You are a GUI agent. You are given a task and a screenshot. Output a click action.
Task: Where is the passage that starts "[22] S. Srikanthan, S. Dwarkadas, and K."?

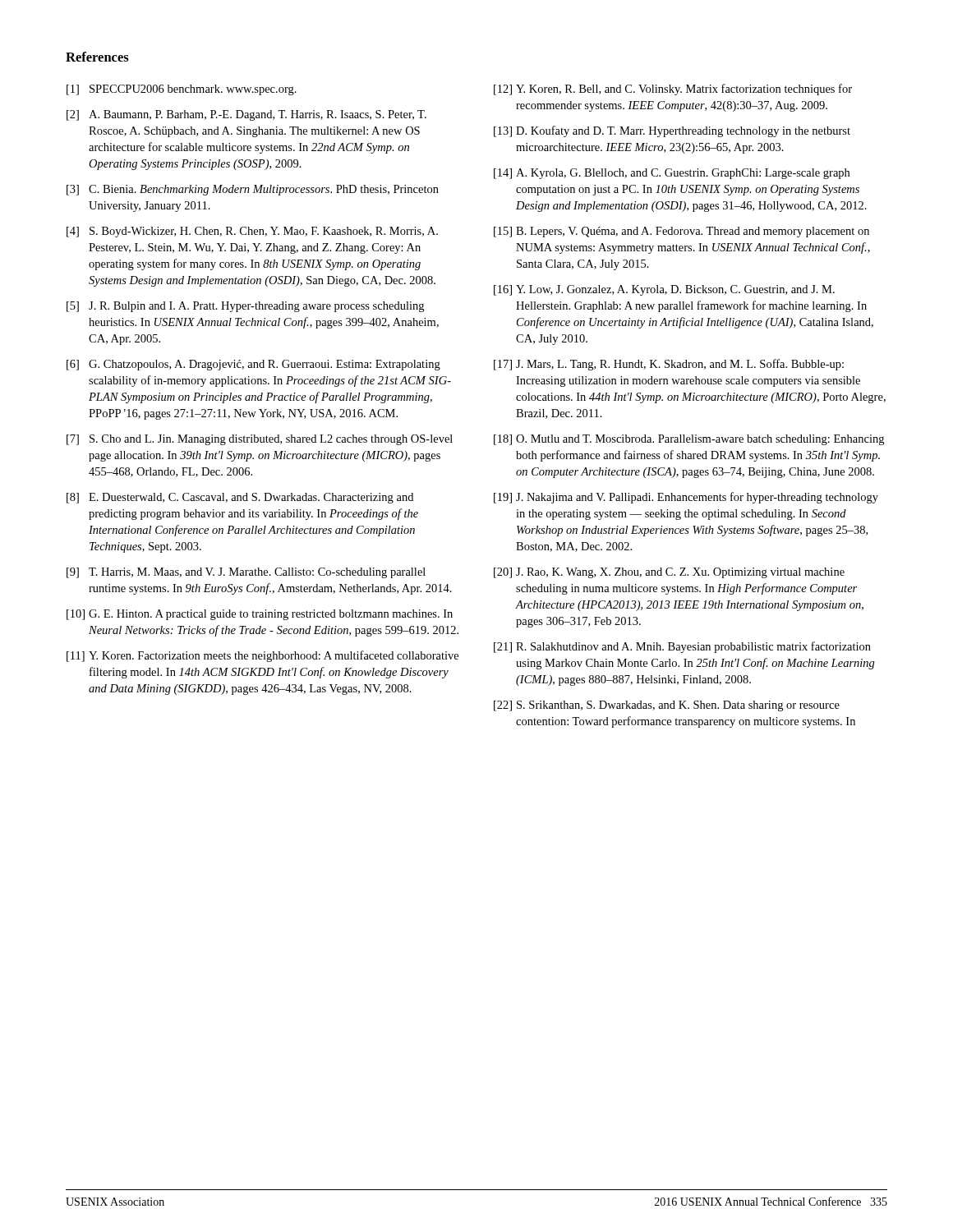tap(690, 713)
